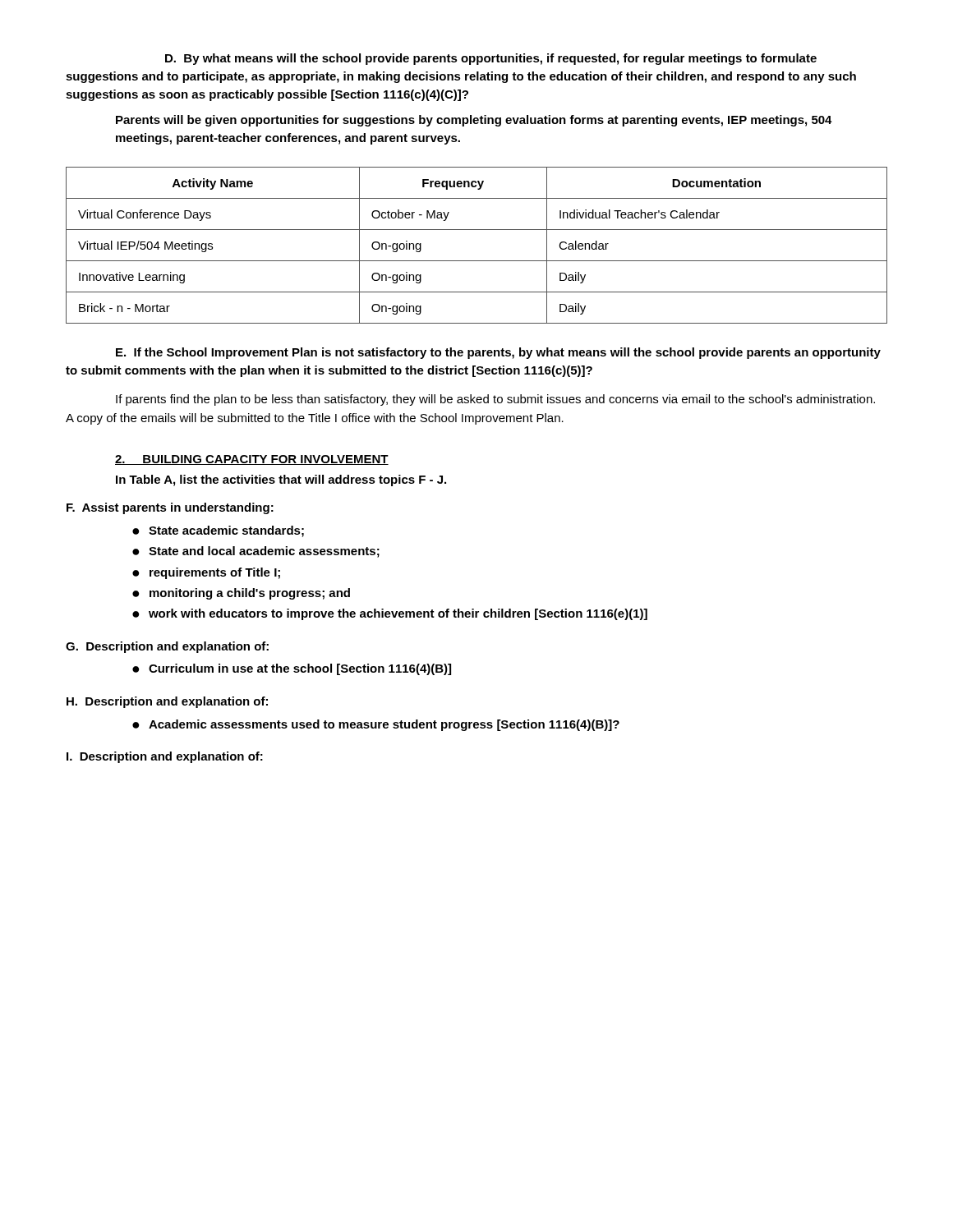Point to the block beginning "● work with educators to improve the"
This screenshot has width=953, height=1232.
coord(390,614)
